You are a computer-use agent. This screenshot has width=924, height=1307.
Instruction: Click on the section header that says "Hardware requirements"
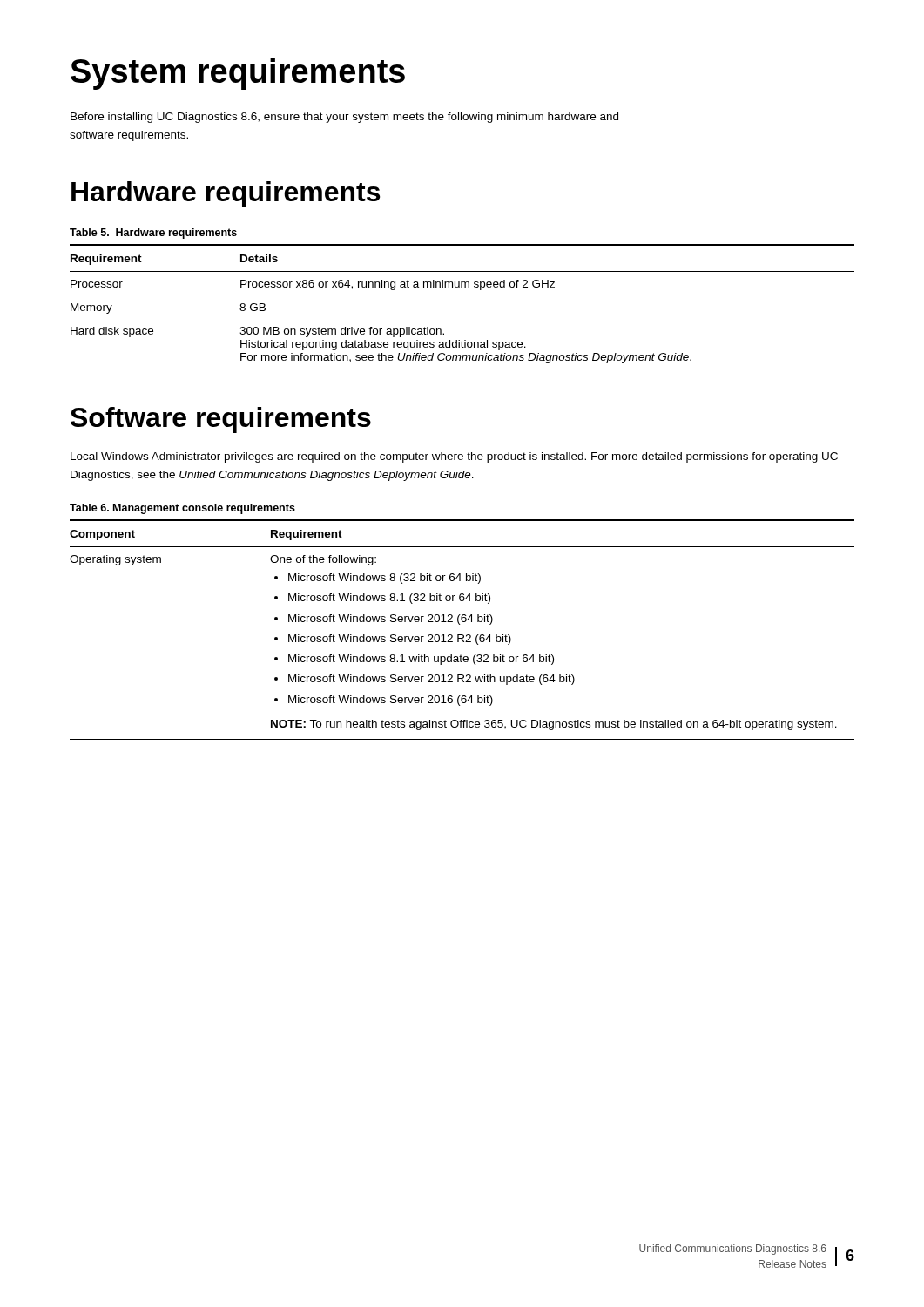(x=226, y=194)
